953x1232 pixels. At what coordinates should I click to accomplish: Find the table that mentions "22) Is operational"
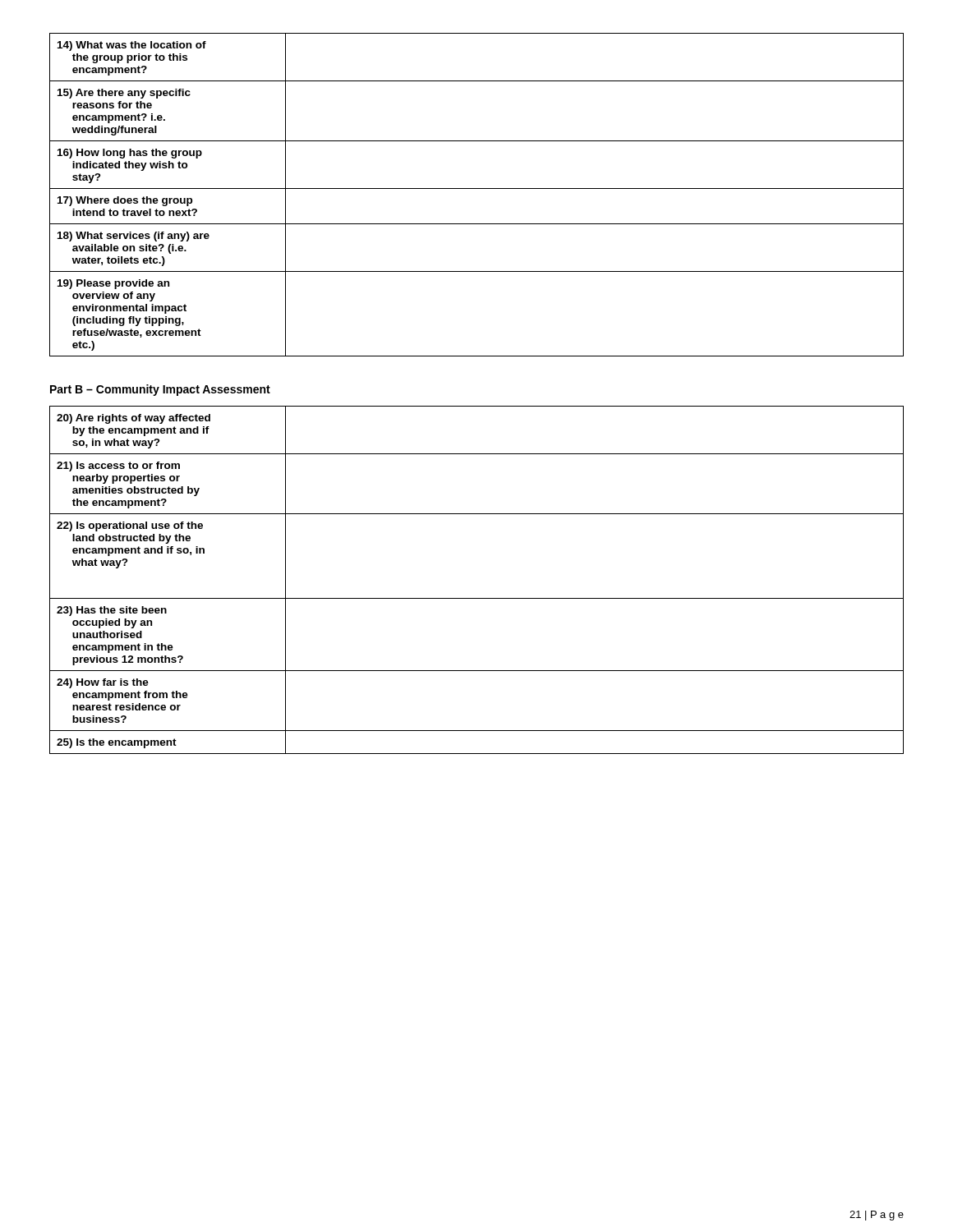(476, 580)
